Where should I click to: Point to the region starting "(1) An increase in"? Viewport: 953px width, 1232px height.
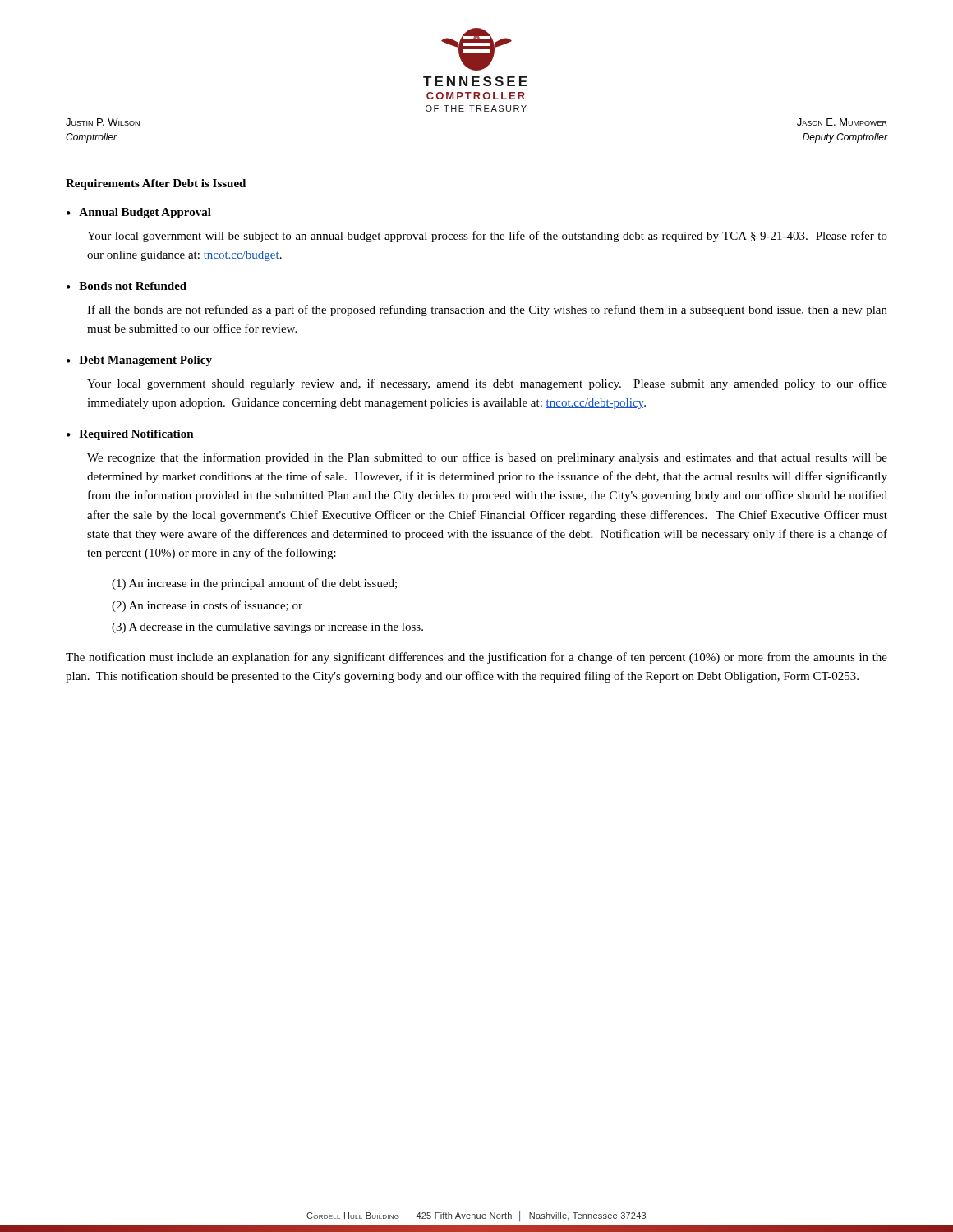[255, 583]
